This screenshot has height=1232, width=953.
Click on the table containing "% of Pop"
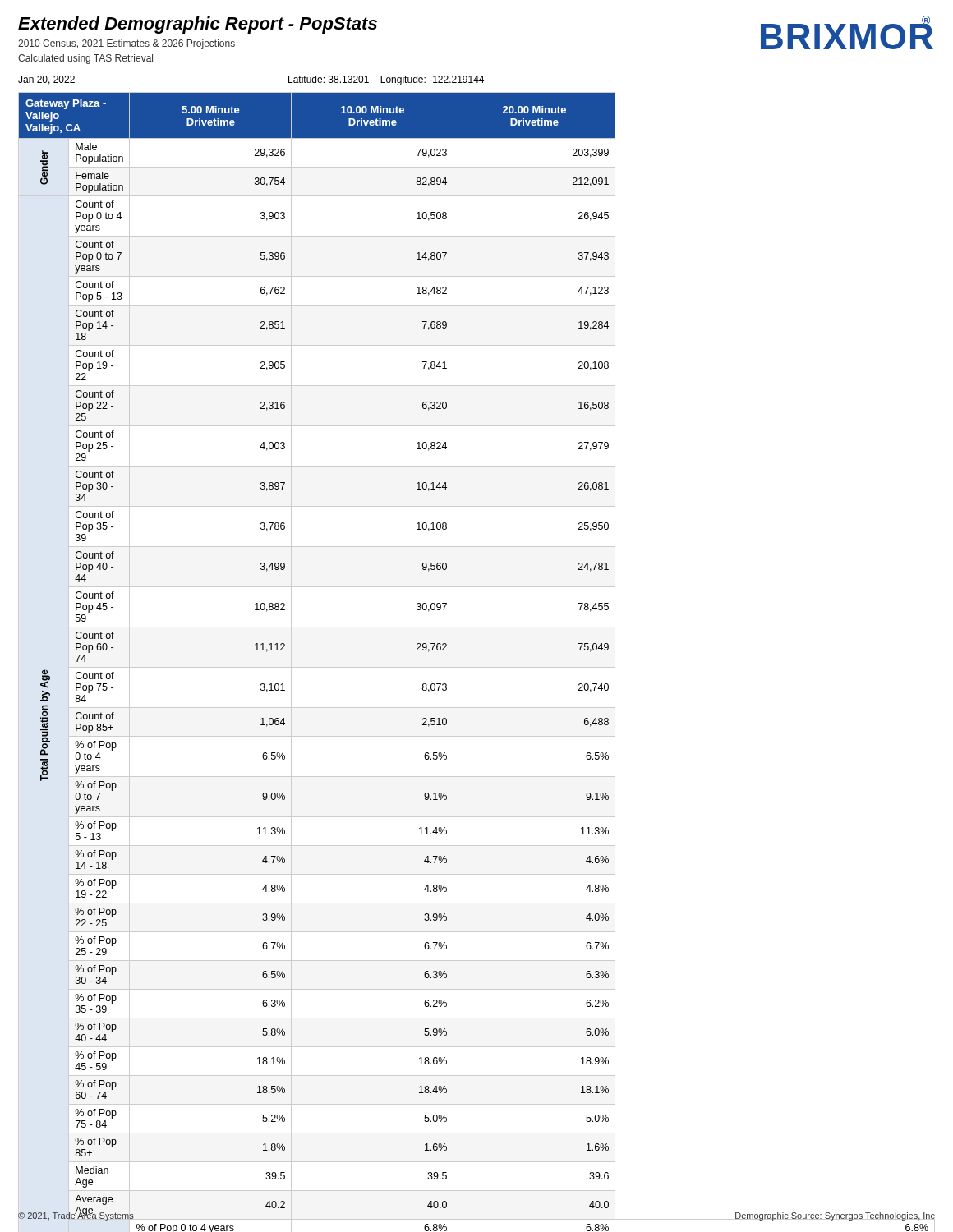pos(476,662)
